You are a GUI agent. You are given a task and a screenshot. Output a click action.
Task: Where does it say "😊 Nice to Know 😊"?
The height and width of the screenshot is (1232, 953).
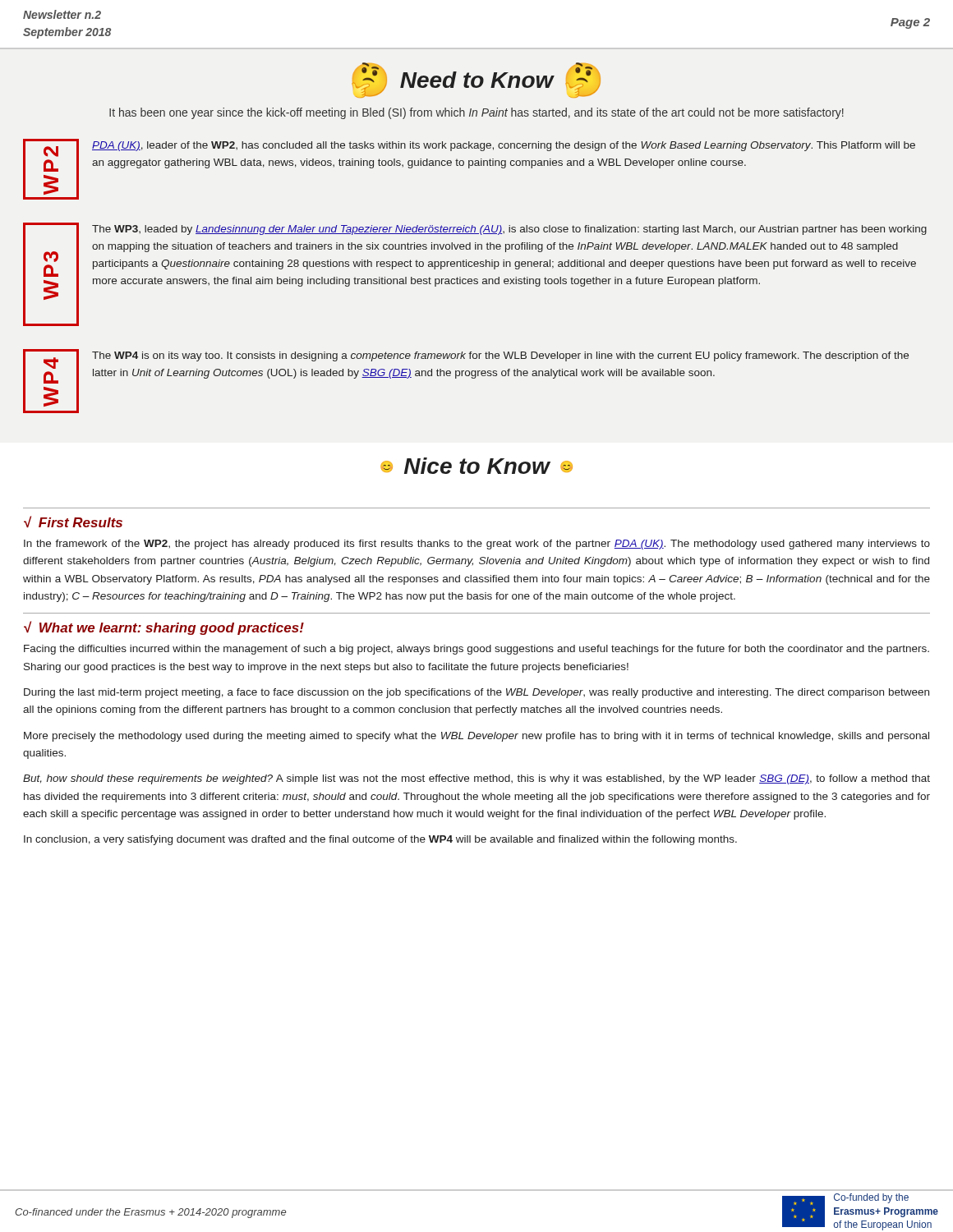click(x=476, y=466)
